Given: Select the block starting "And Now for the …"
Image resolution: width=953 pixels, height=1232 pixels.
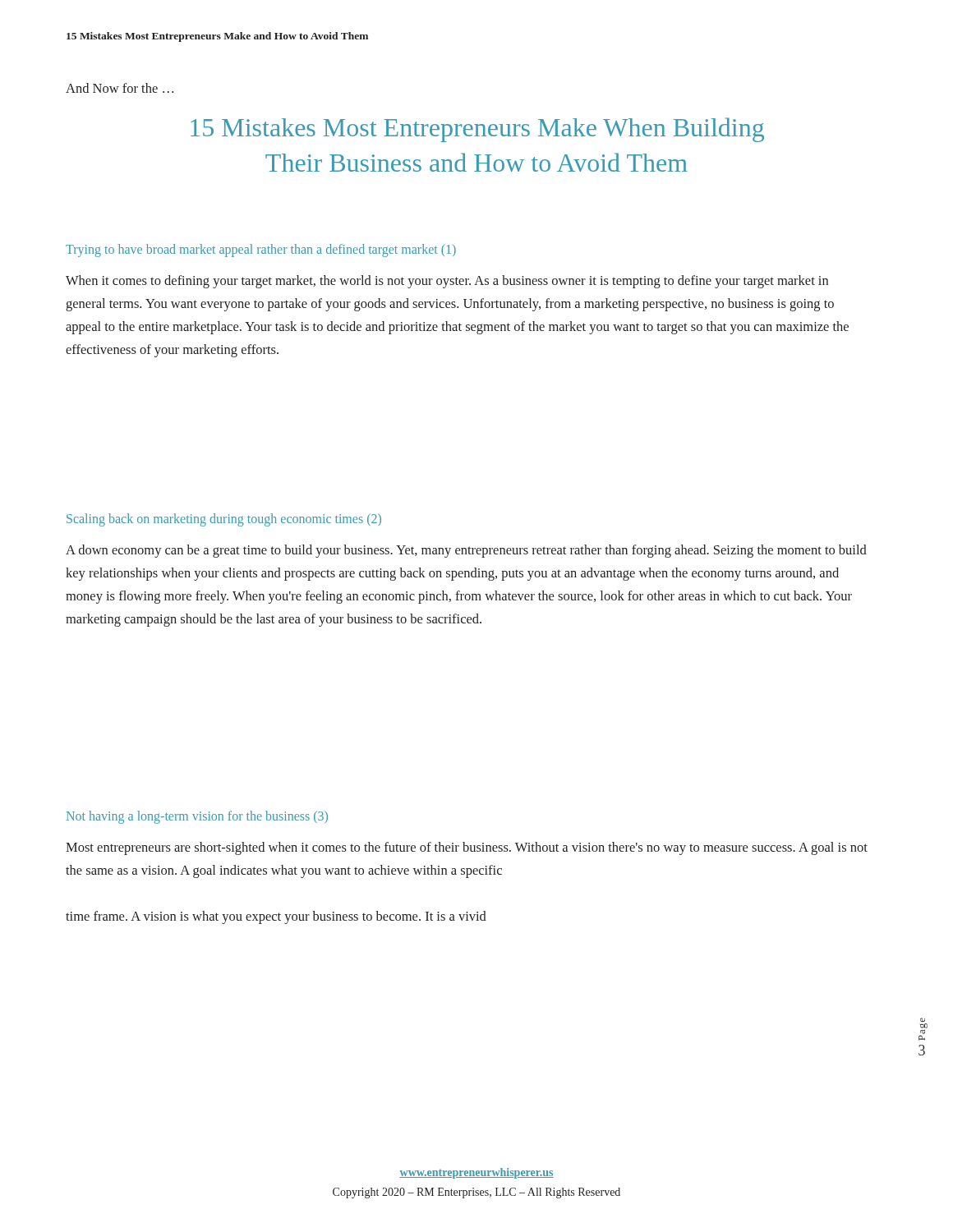Looking at the screenshot, I should (120, 89).
